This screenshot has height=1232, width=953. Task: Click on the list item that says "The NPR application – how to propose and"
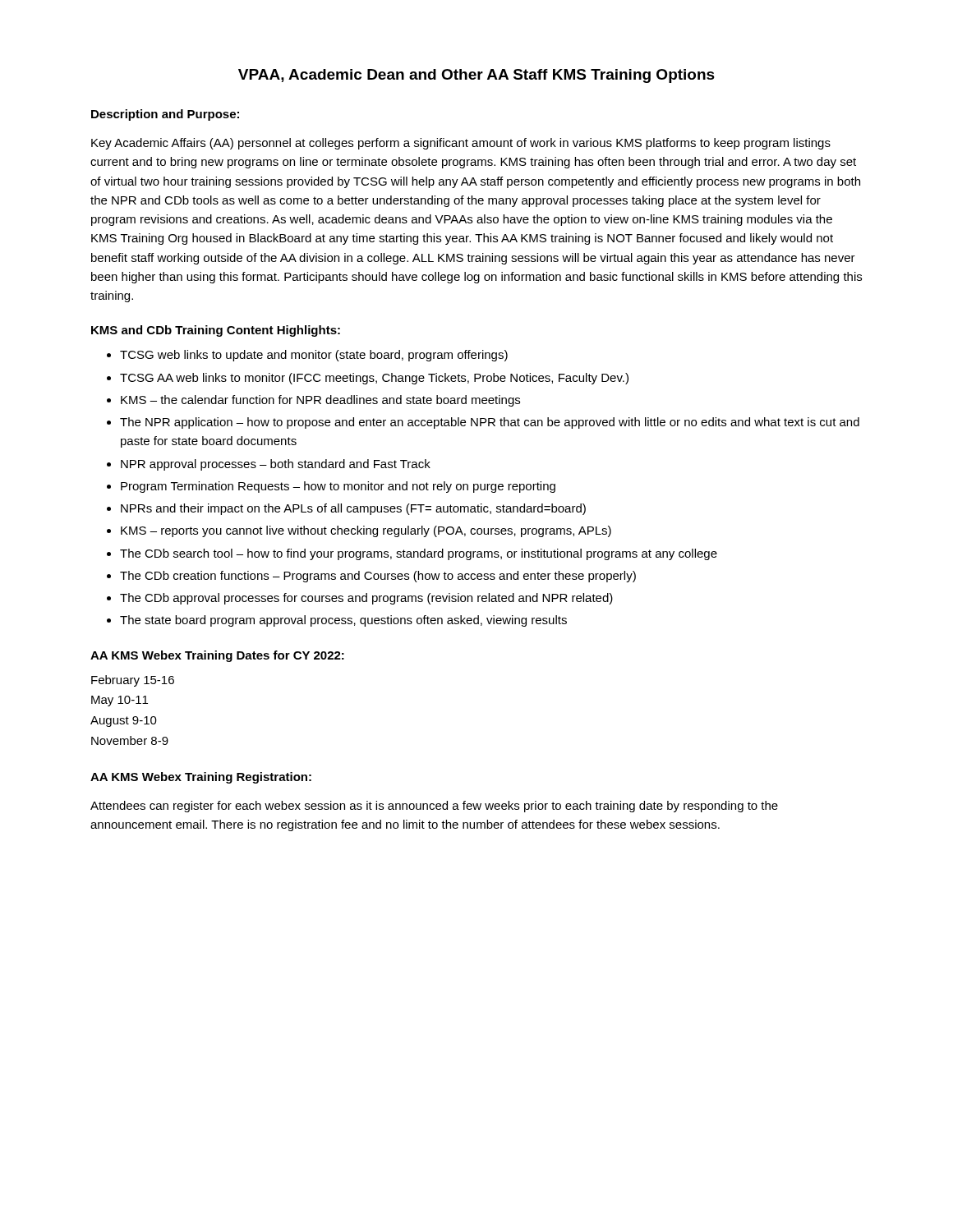point(490,431)
